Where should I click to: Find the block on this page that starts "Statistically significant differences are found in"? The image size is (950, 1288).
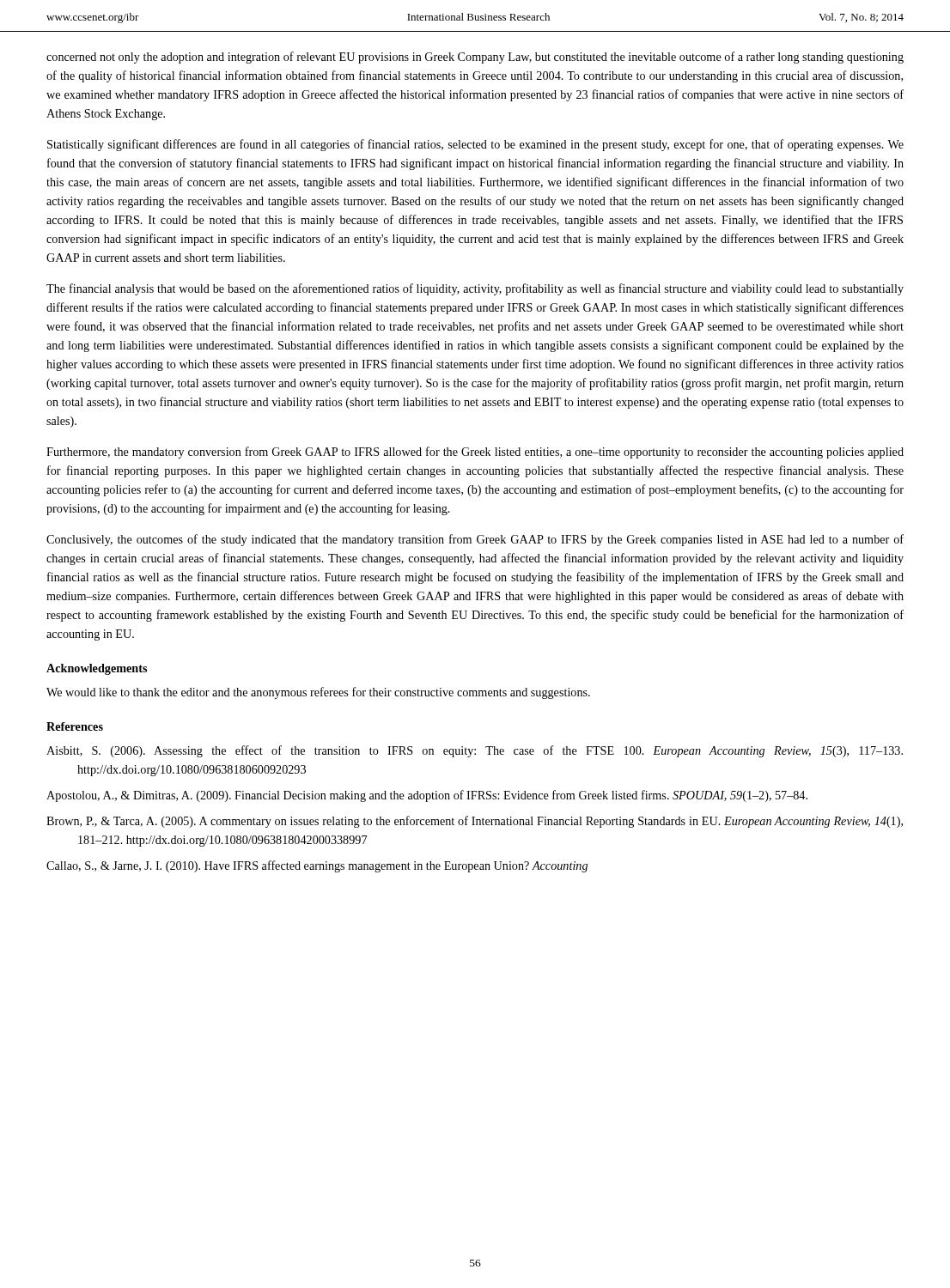(475, 201)
